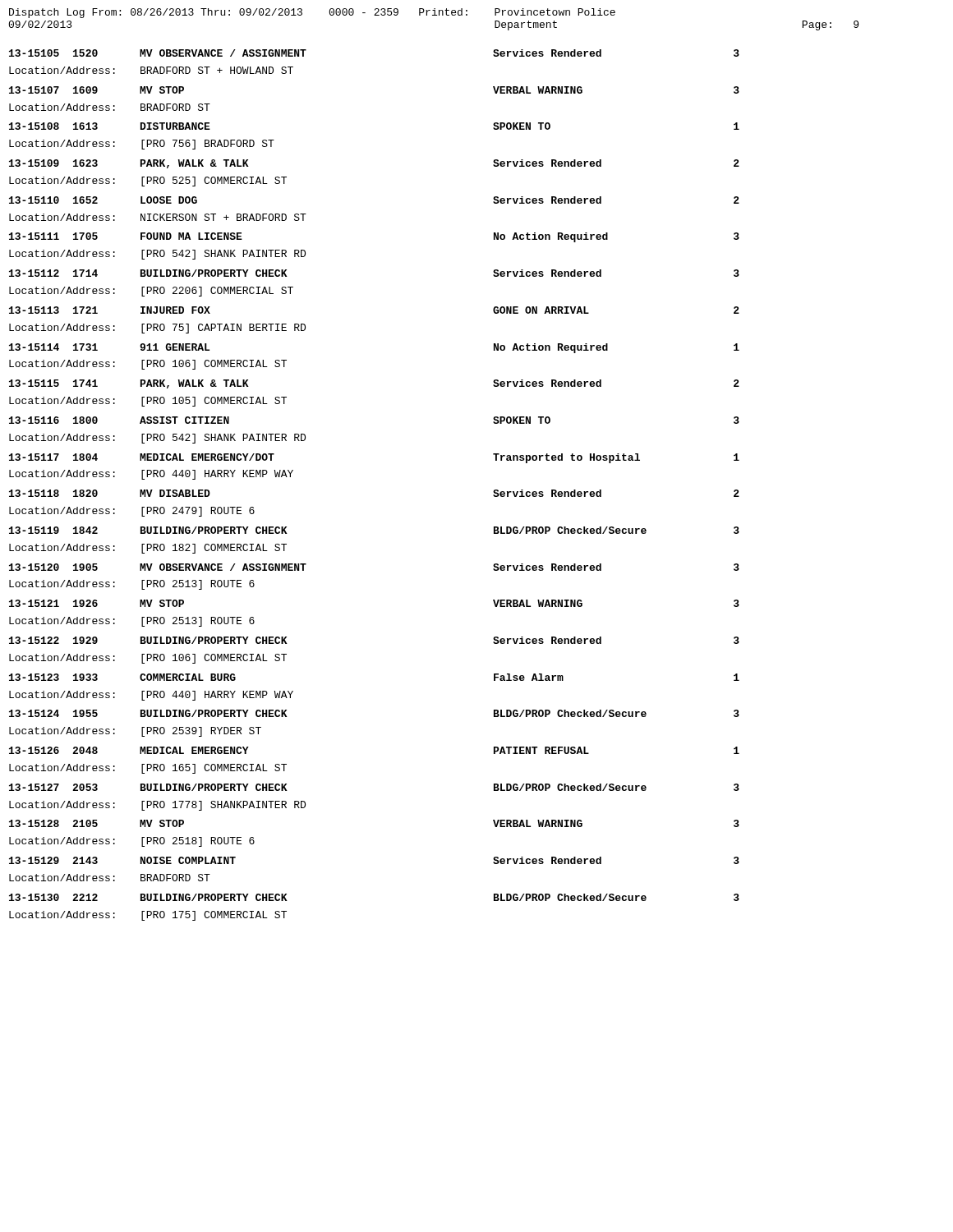Locate the block of text that opens with "13-15129 2143 NOISE COMPLAINT"

(x=31, y=860)
